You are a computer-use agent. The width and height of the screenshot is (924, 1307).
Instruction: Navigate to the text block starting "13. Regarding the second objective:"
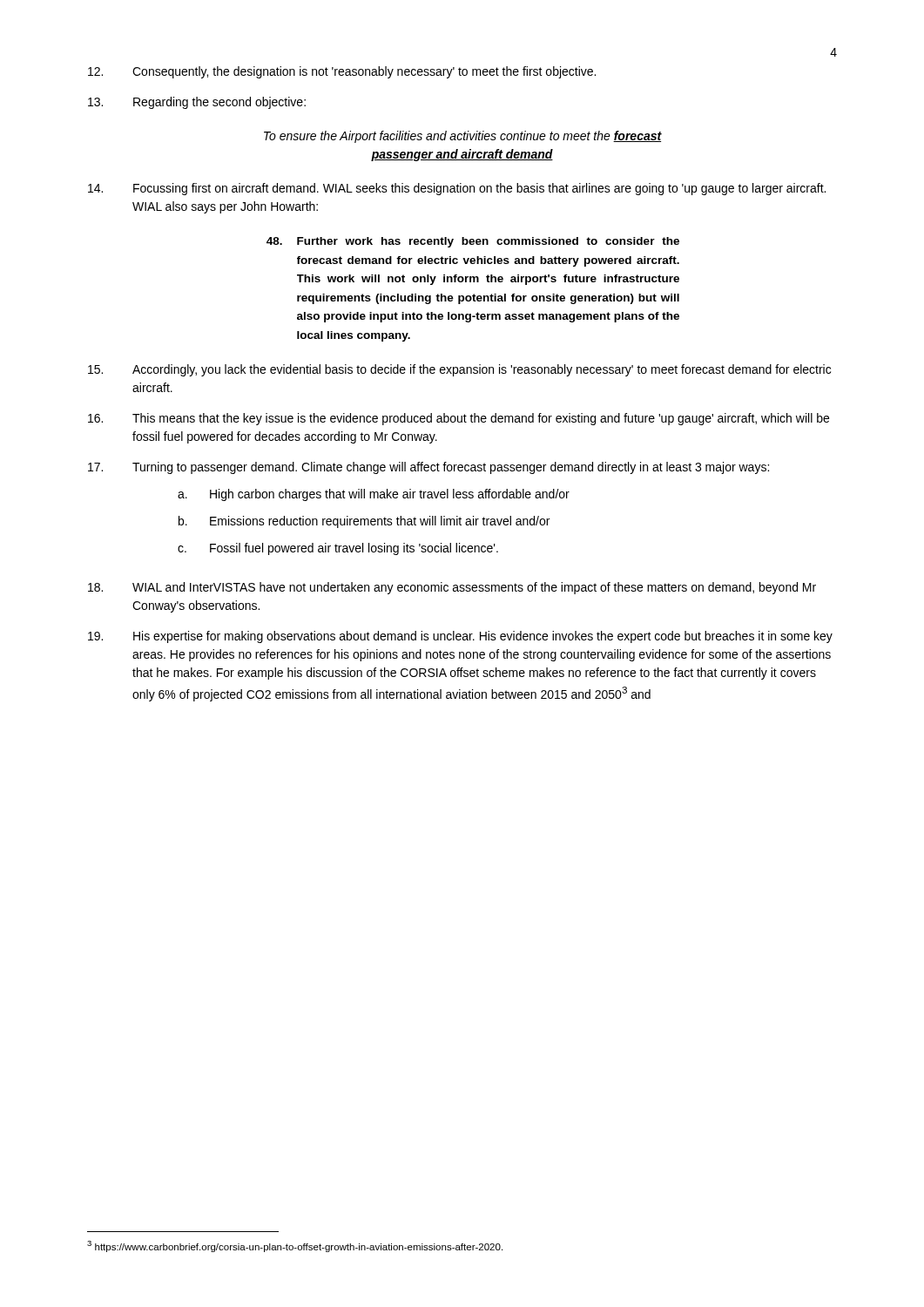[x=197, y=103]
